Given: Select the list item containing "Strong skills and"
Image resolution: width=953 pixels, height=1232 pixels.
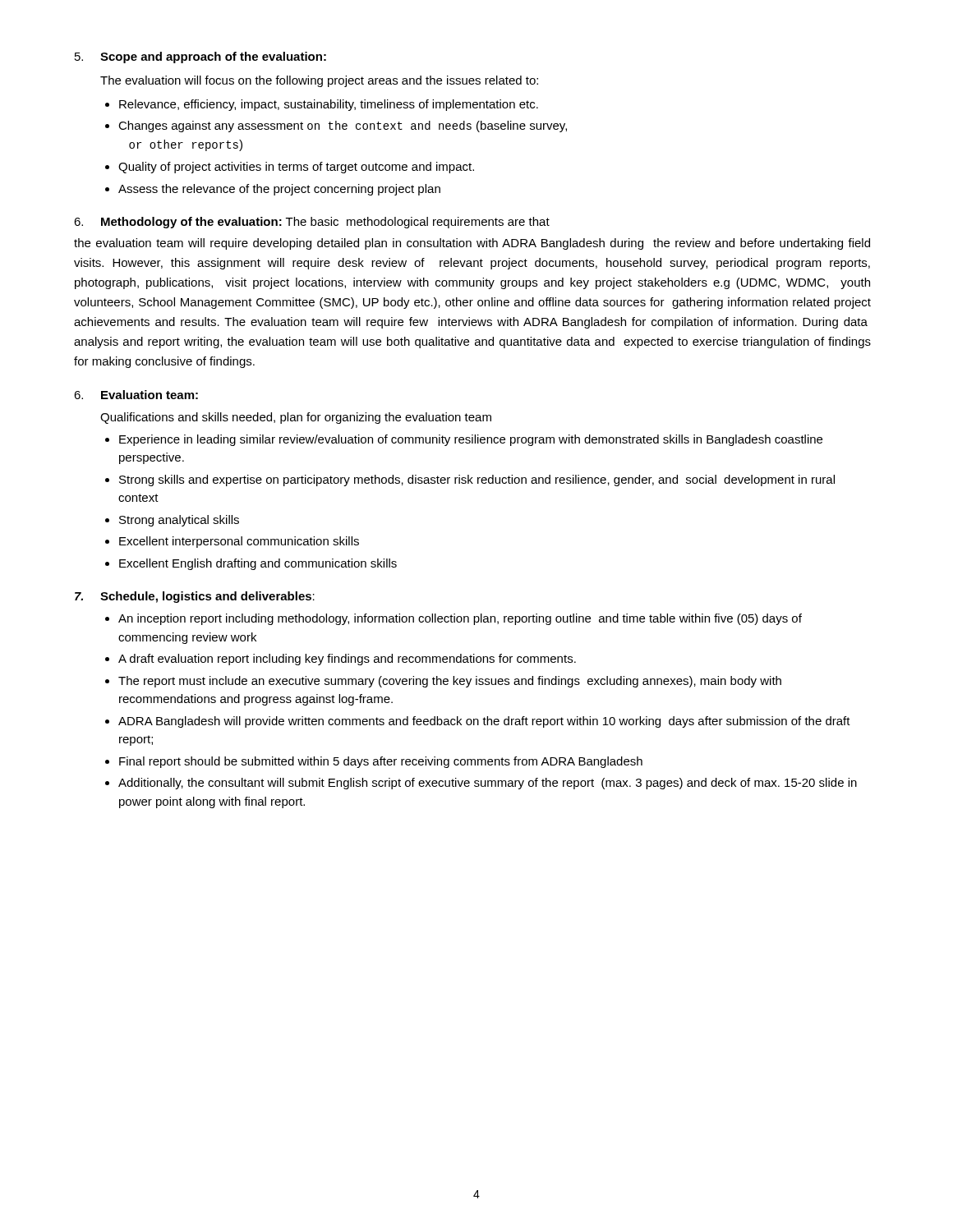Looking at the screenshot, I should [x=477, y=488].
